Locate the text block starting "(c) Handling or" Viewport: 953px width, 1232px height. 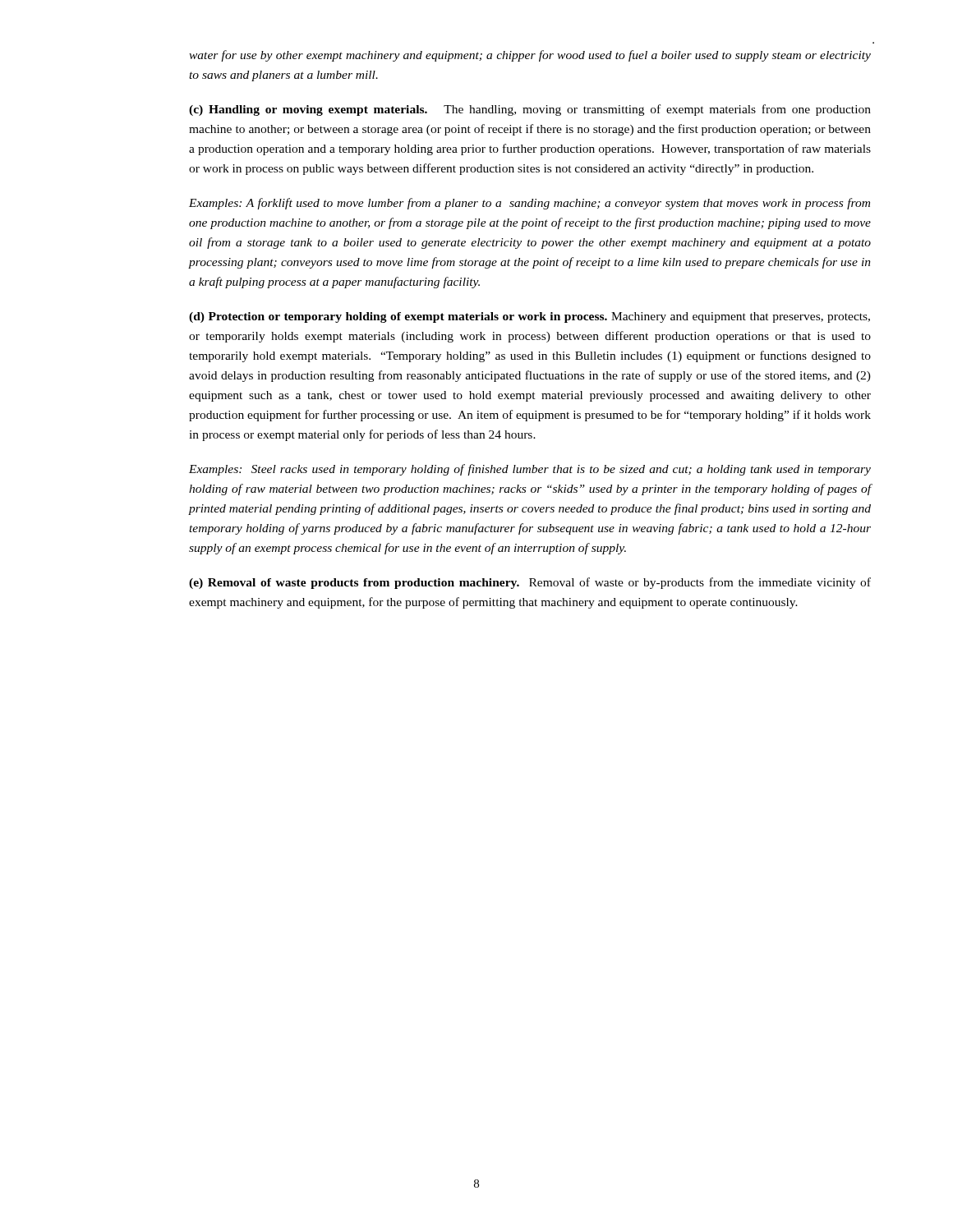tap(530, 139)
